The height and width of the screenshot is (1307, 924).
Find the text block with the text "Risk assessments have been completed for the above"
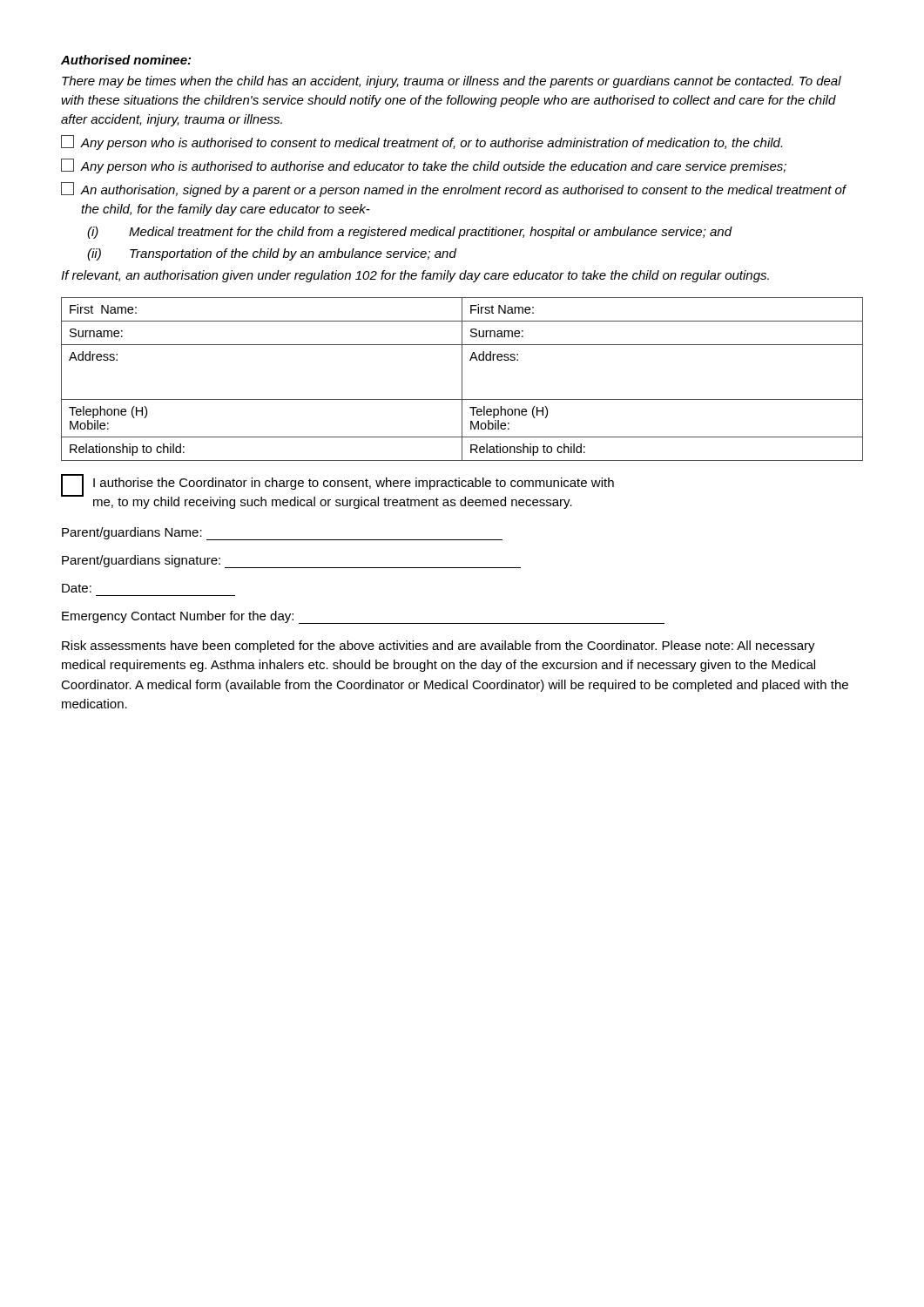(x=455, y=674)
